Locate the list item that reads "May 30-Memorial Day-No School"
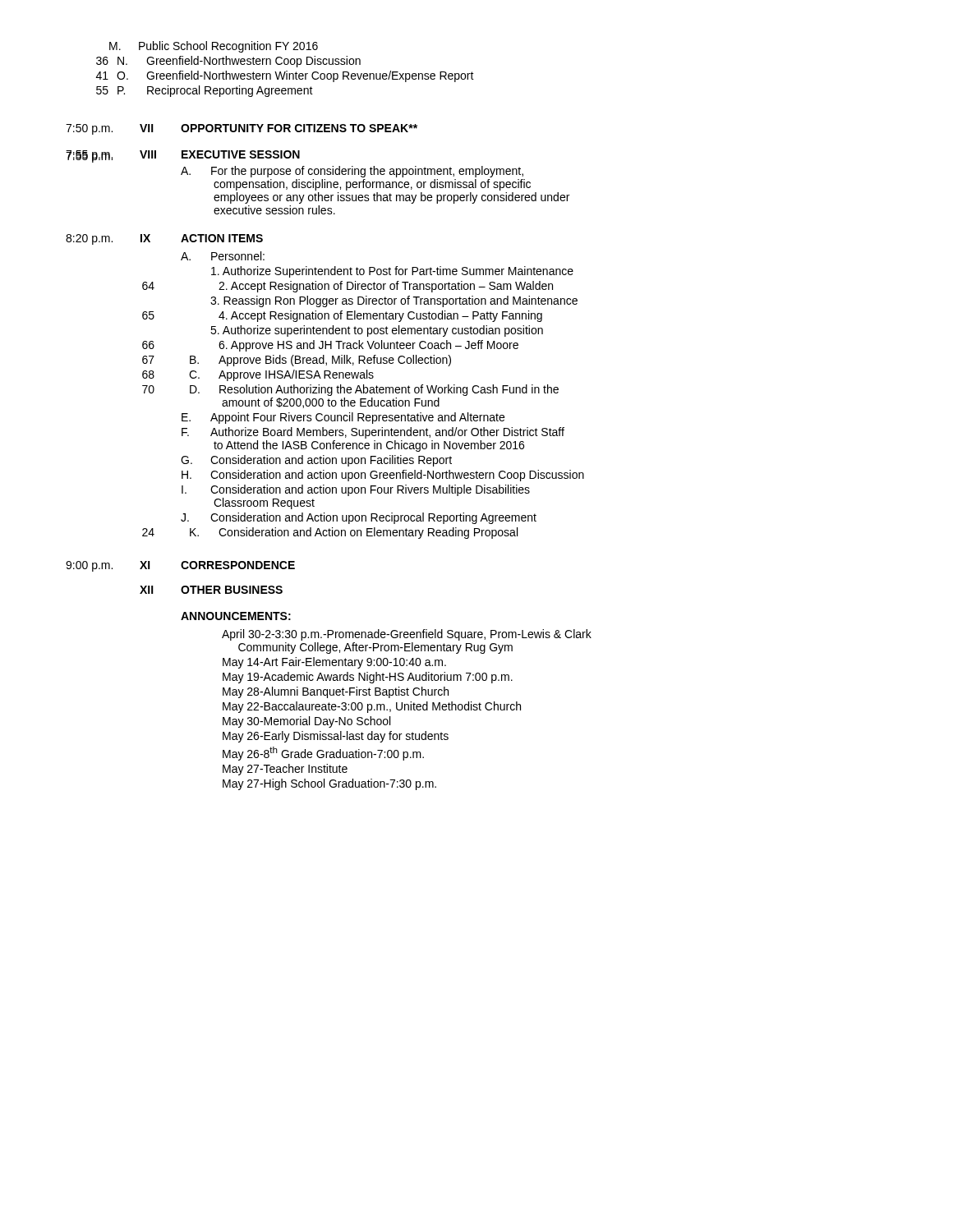This screenshot has height=1232, width=953. tap(476, 721)
